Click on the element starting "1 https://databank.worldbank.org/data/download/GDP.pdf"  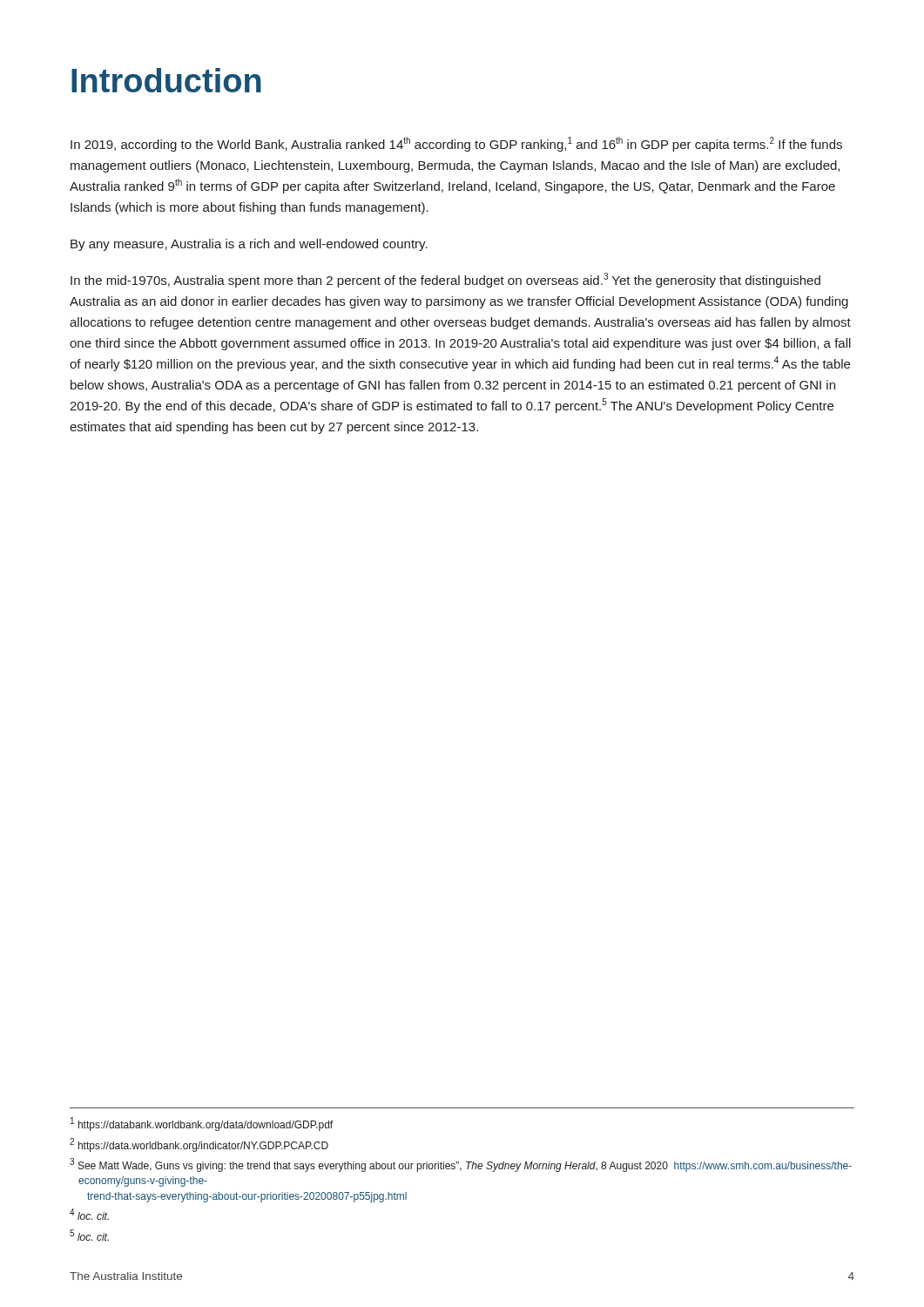[x=201, y=1124]
